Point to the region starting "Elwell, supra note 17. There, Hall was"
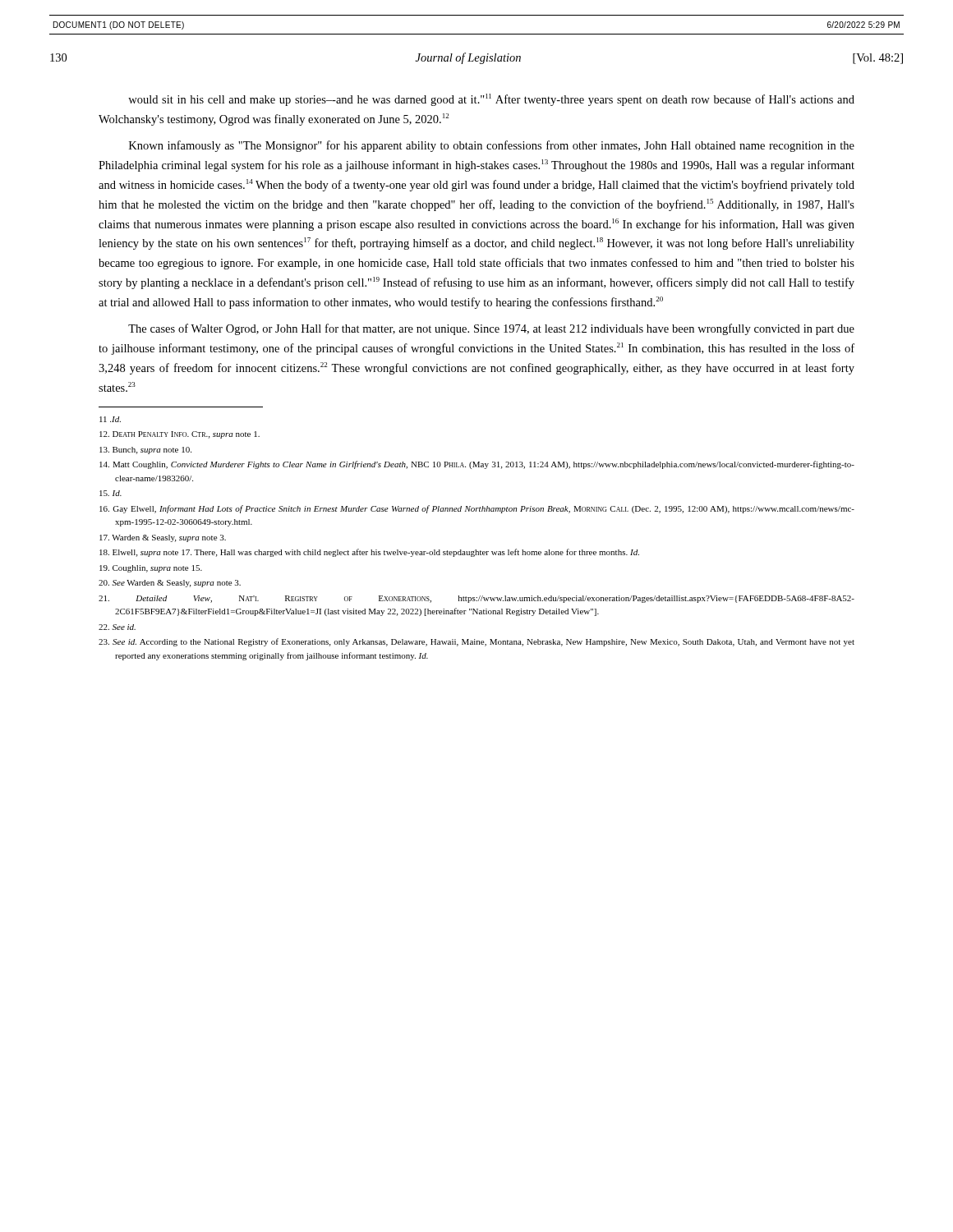 [369, 552]
